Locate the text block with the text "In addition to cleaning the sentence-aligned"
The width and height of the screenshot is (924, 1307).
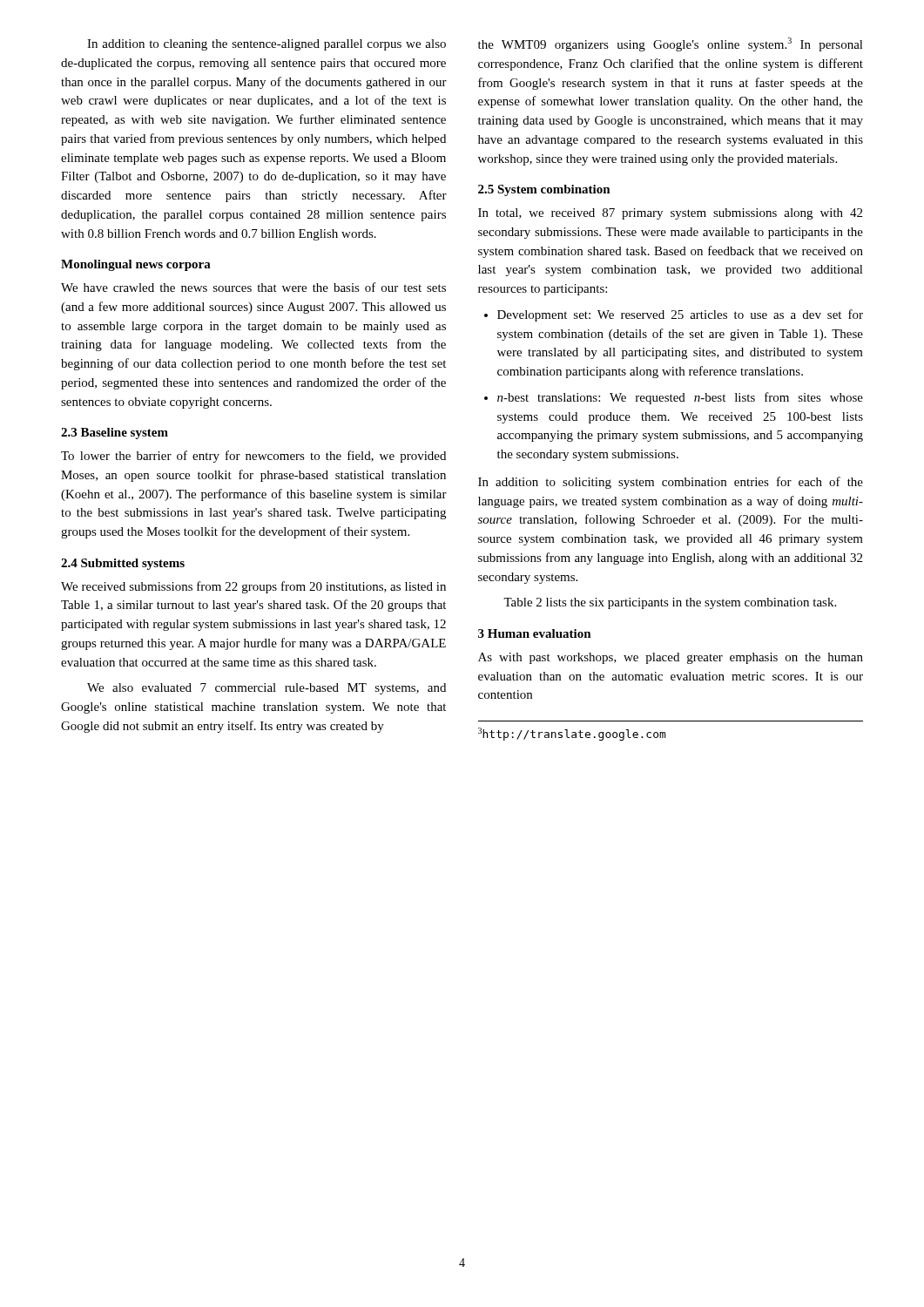[x=254, y=139]
